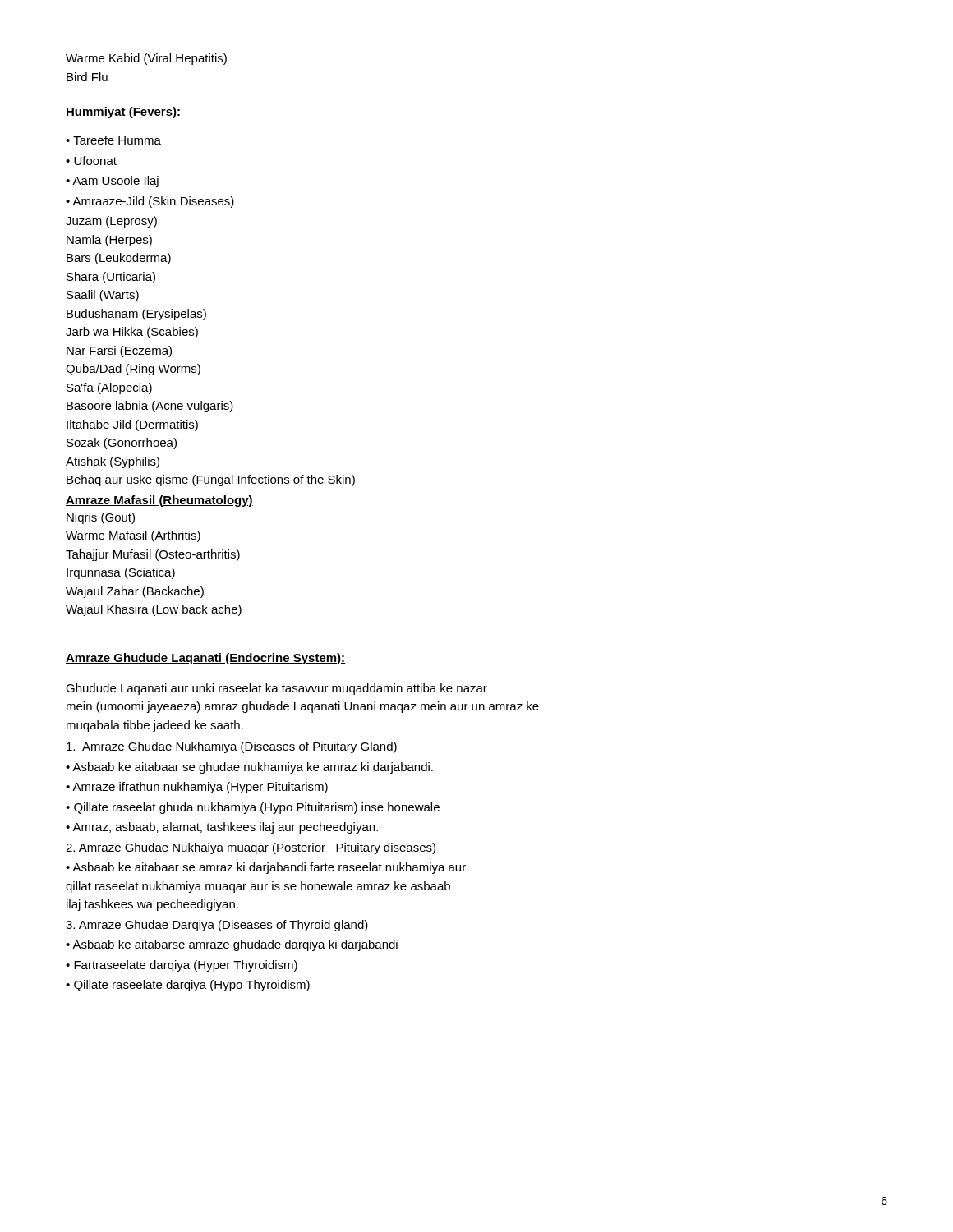This screenshot has height=1232, width=953.
Task: Find the list item that says "• Qillate raseelat ghuda nukhamiya (Hypo"
Action: point(253,807)
